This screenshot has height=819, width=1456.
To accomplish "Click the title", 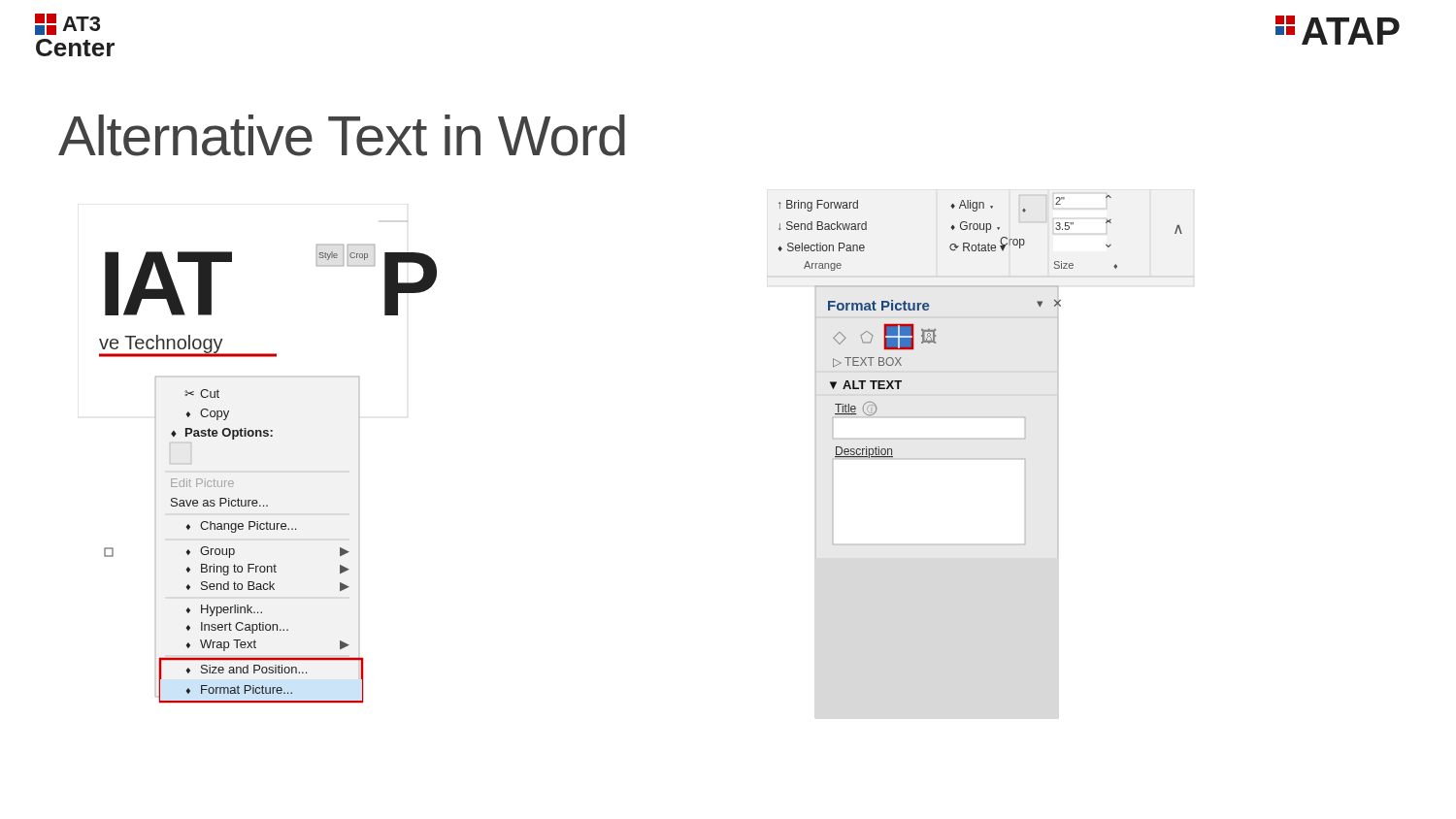I will pos(343,135).
